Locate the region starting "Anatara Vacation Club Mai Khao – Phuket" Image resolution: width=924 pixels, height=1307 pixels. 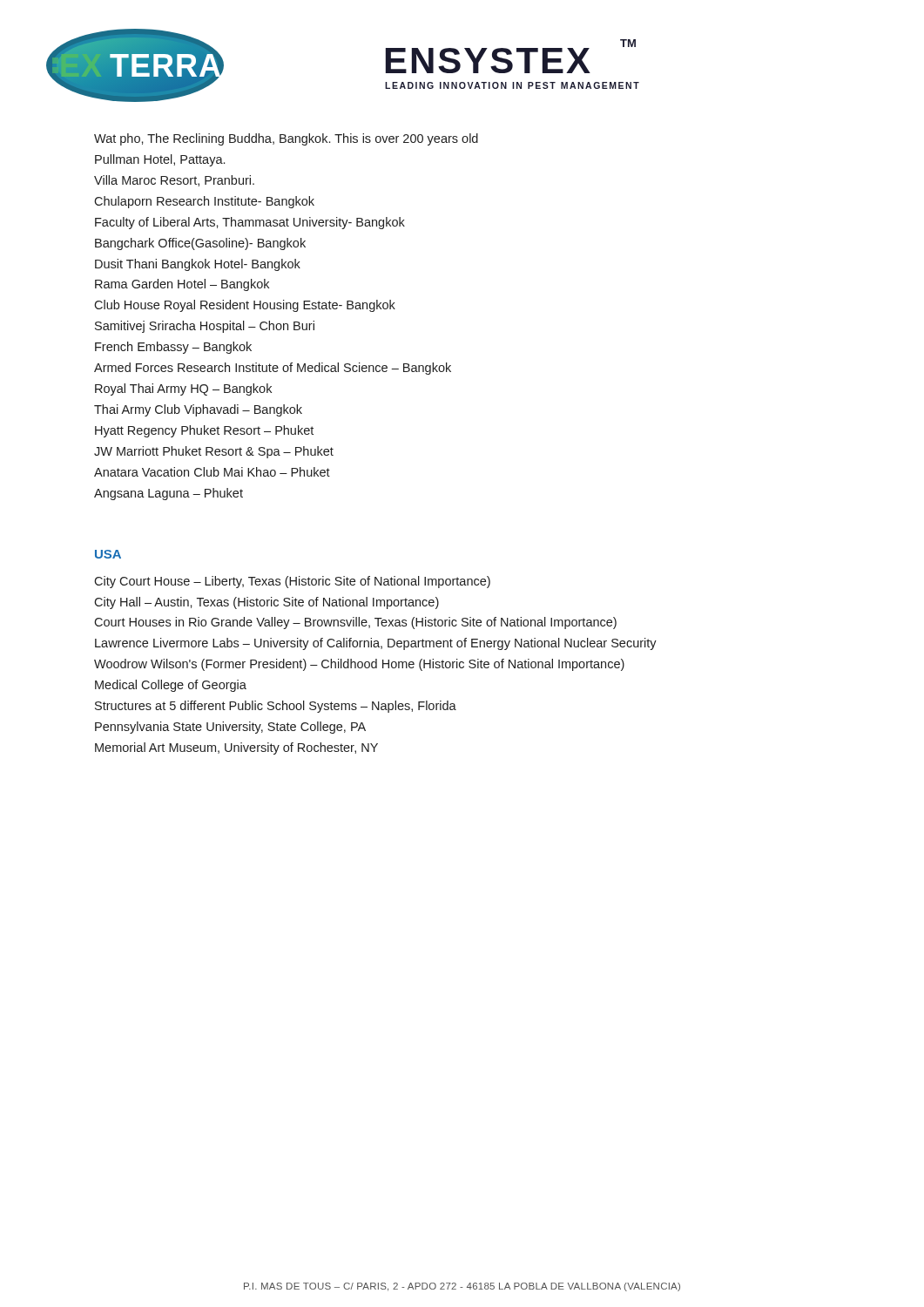[212, 472]
